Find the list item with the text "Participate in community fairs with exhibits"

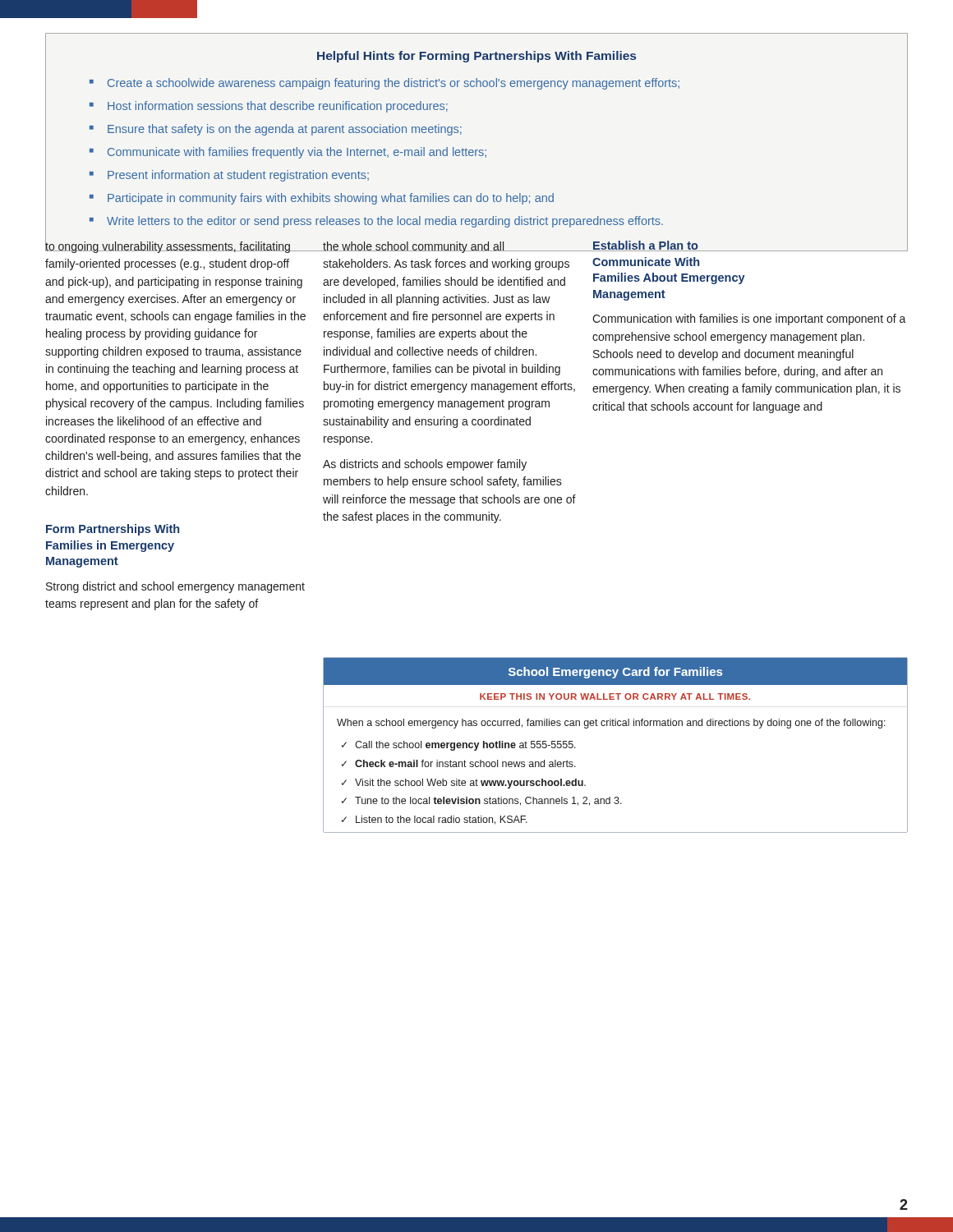coord(331,198)
